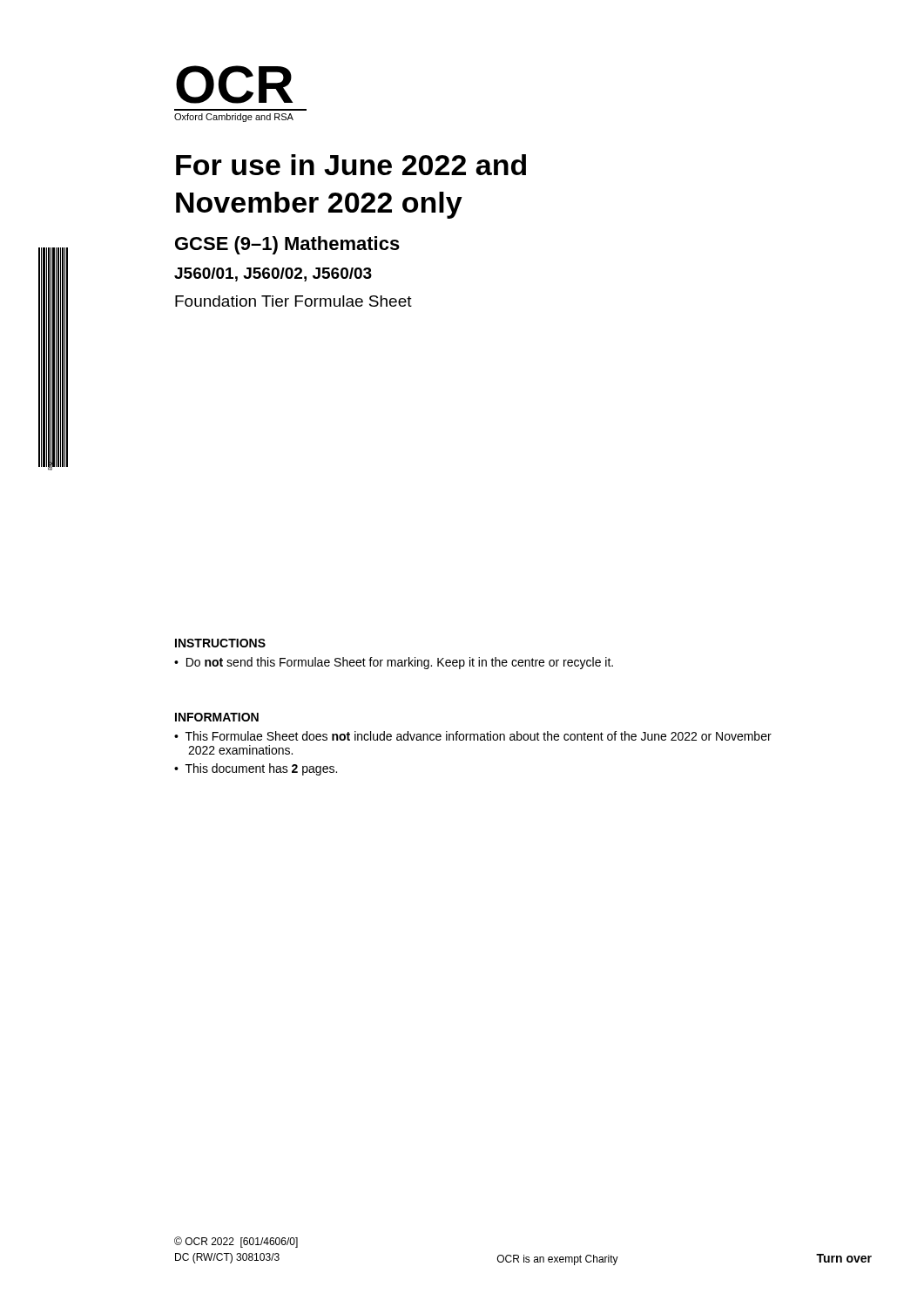Find the list item that reads "• This Formulae Sheet does not include"
The height and width of the screenshot is (1307, 924).
point(473,743)
